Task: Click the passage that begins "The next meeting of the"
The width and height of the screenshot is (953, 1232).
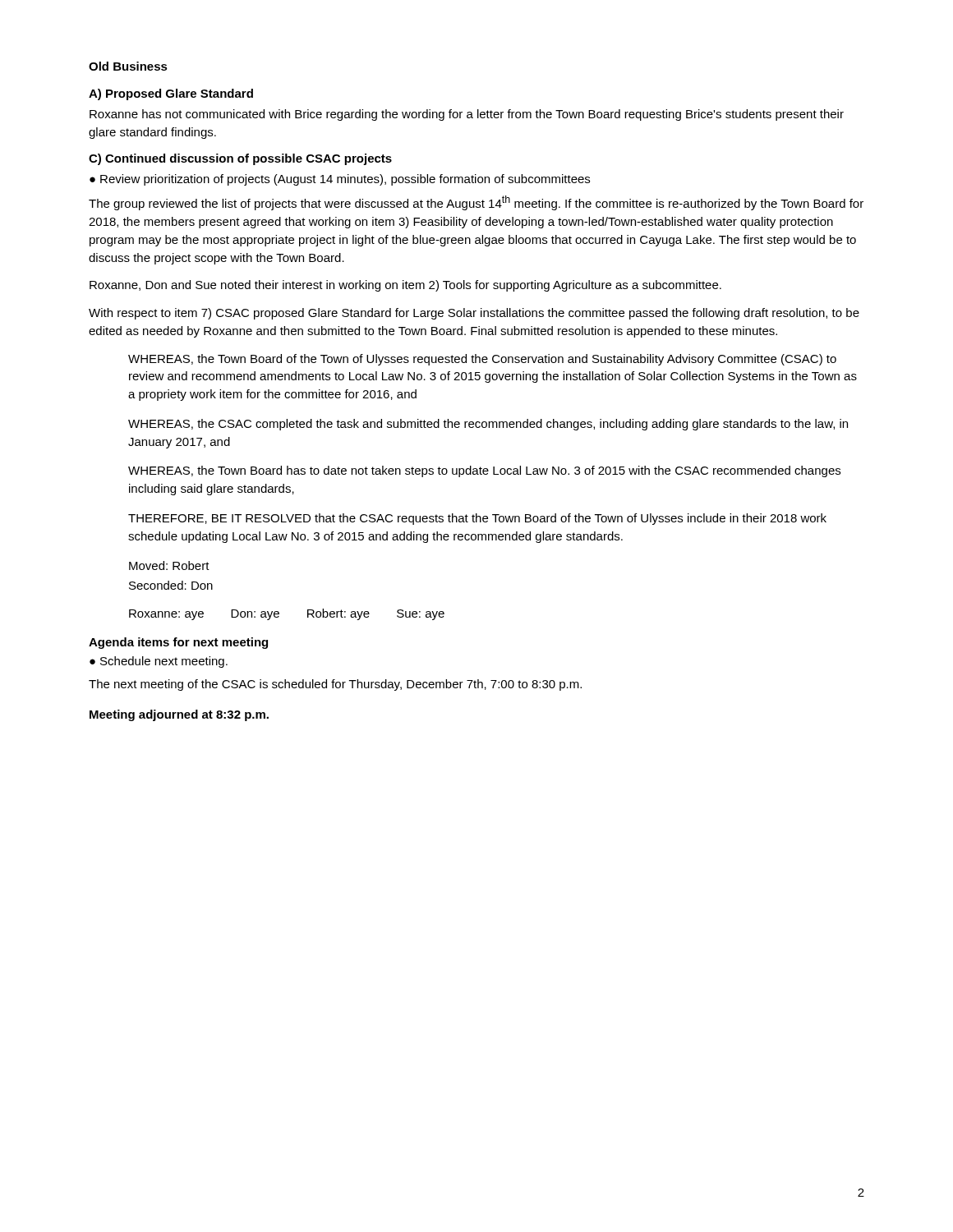Action: coord(476,684)
